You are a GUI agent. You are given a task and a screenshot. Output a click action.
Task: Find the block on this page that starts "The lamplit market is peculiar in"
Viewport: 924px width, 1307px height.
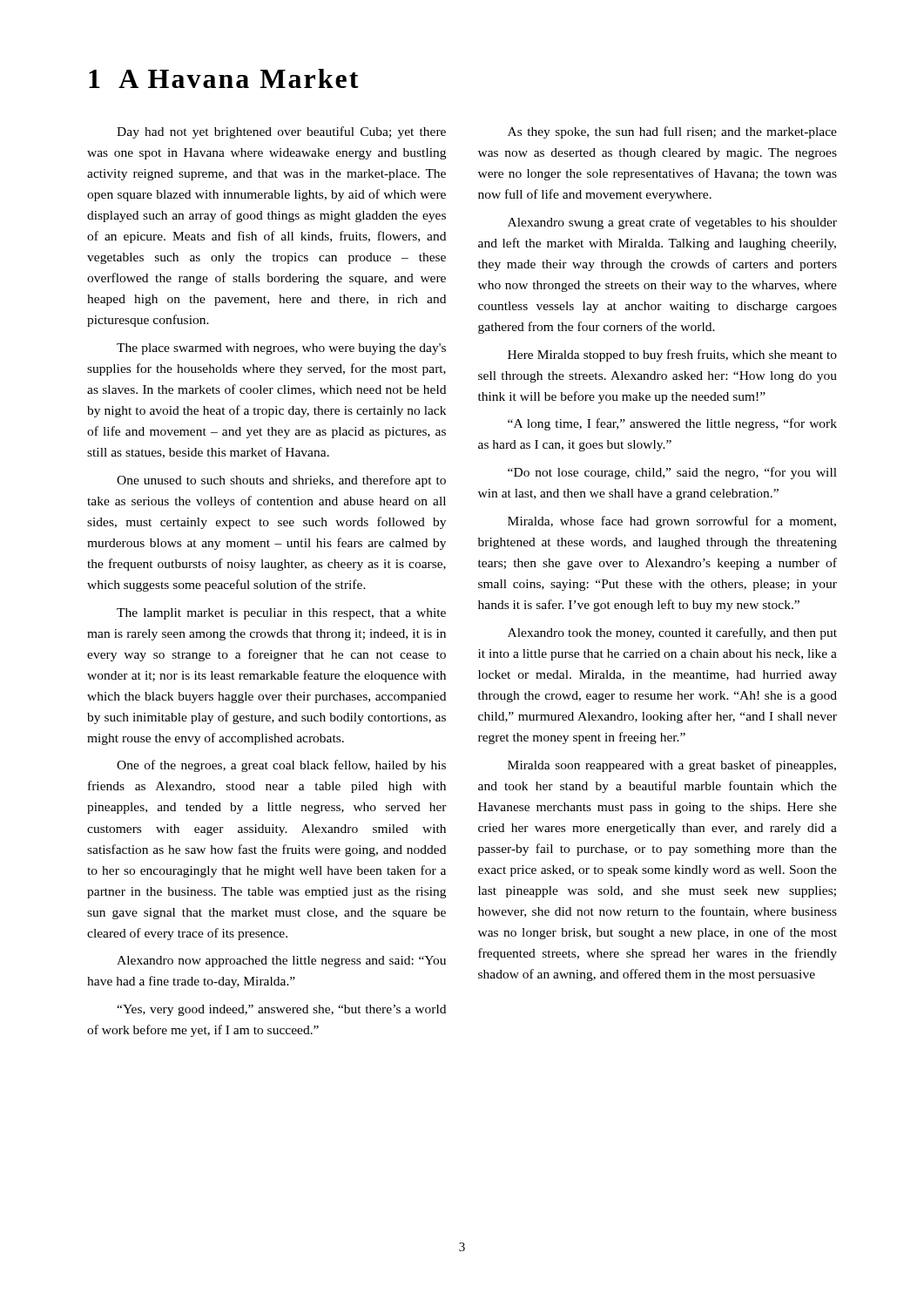tap(267, 675)
